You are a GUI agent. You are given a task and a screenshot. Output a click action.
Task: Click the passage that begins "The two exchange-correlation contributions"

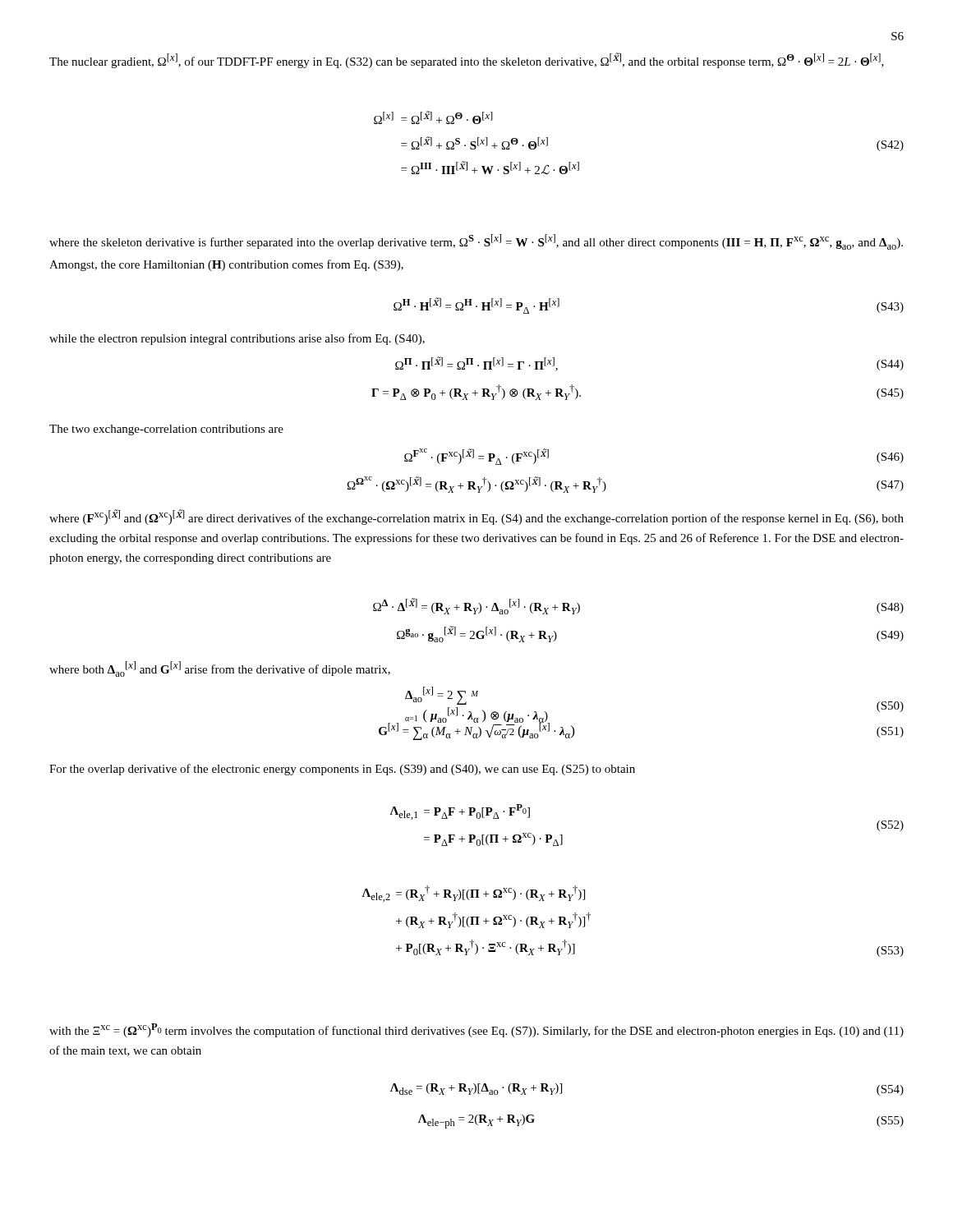[x=166, y=429]
